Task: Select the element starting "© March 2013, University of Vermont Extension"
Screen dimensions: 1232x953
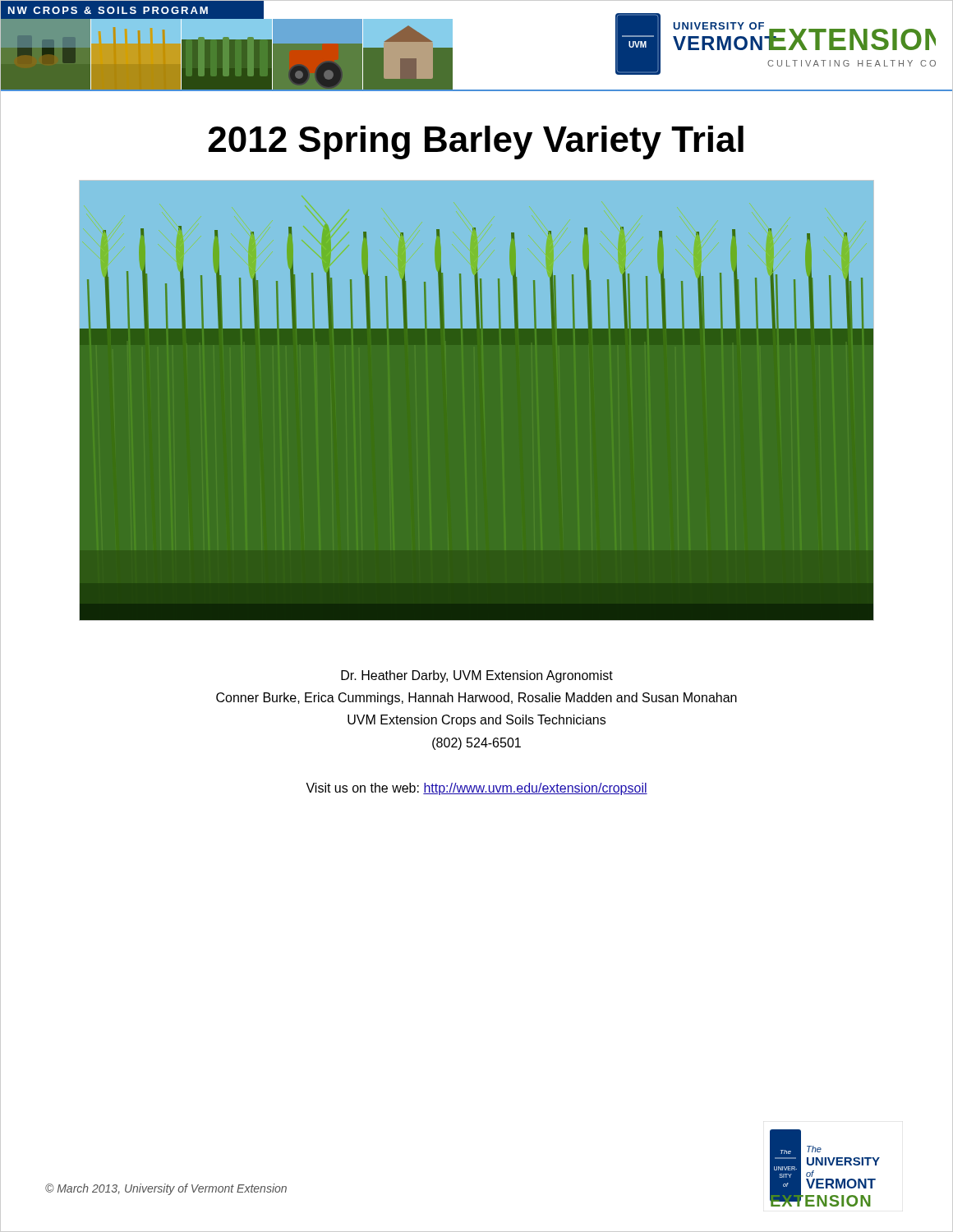Action: point(166,1188)
